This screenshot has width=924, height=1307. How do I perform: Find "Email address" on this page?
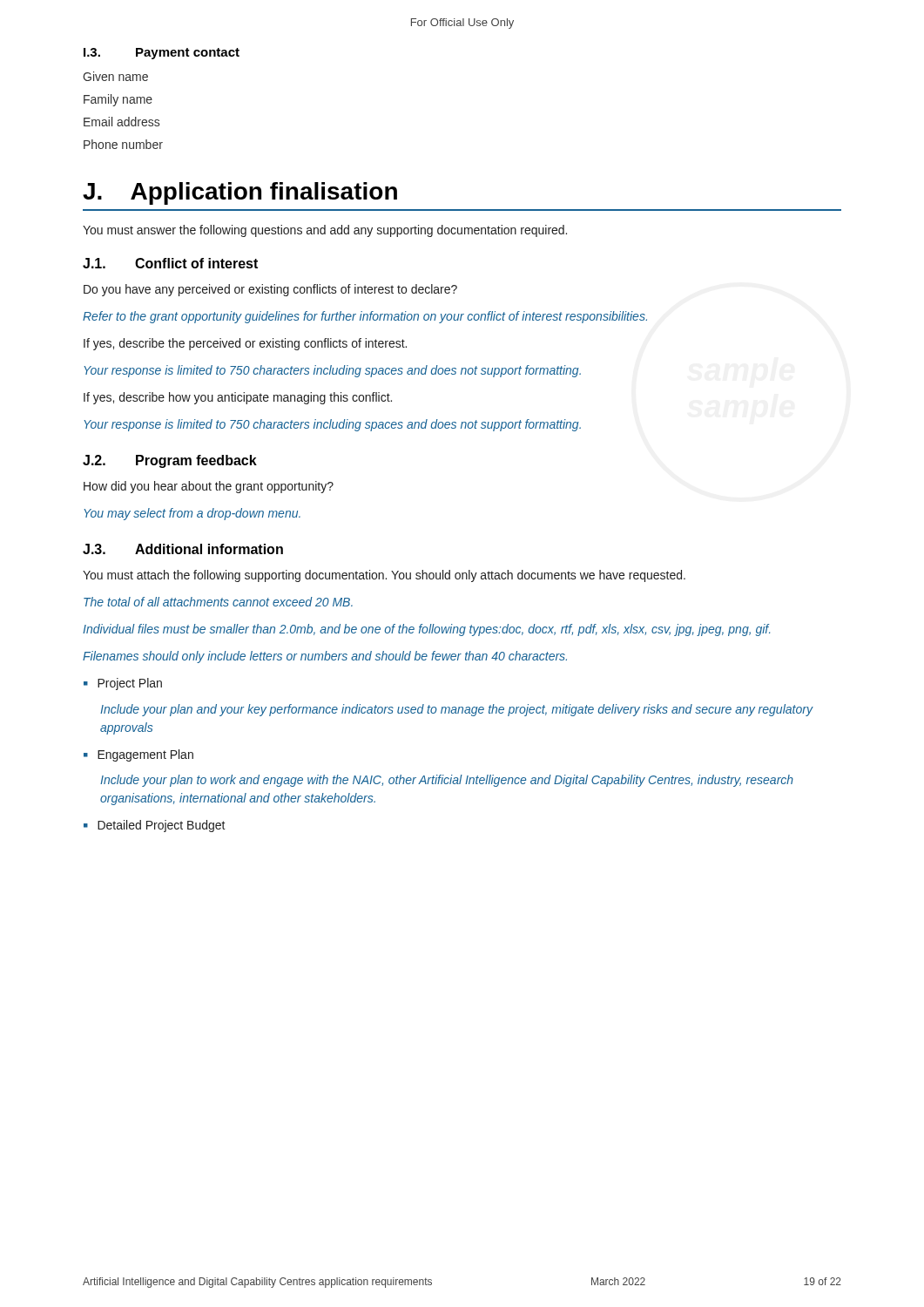point(121,122)
